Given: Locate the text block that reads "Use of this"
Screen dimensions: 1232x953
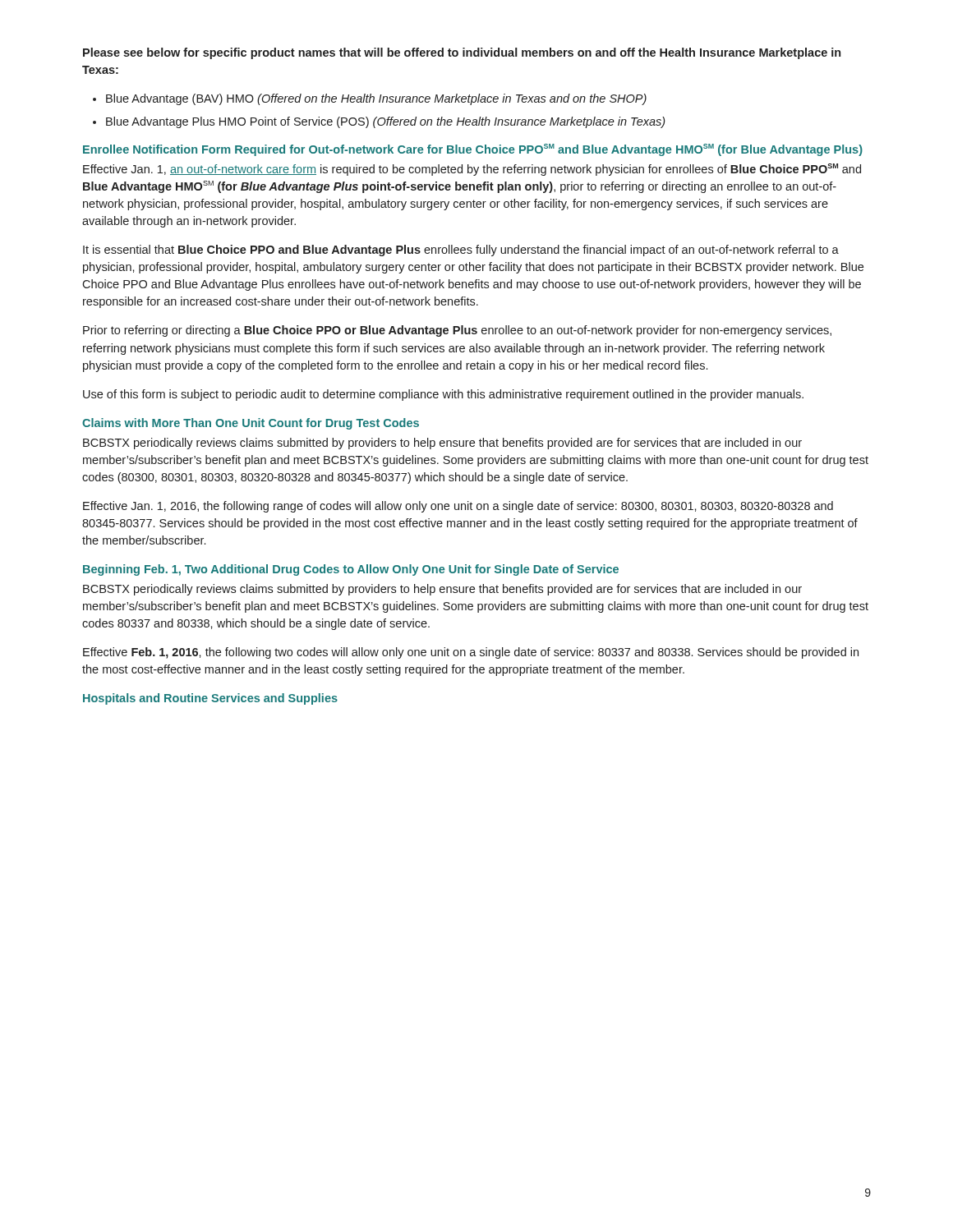Looking at the screenshot, I should pyautogui.click(x=476, y=394).
